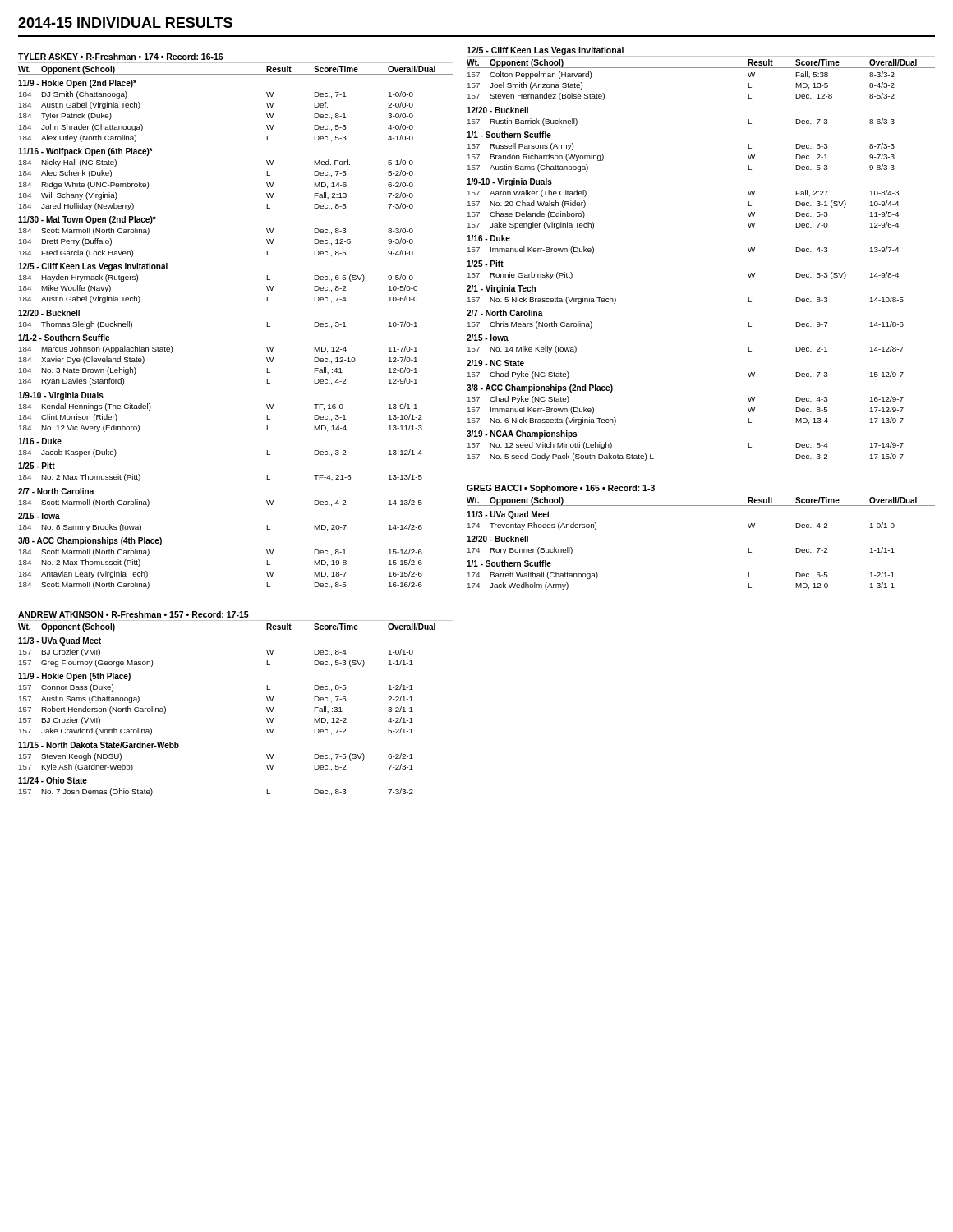
Task: Click on the block starting "ANDREW ATKINSON • R-Freshman •"
Action: point(133,614)
